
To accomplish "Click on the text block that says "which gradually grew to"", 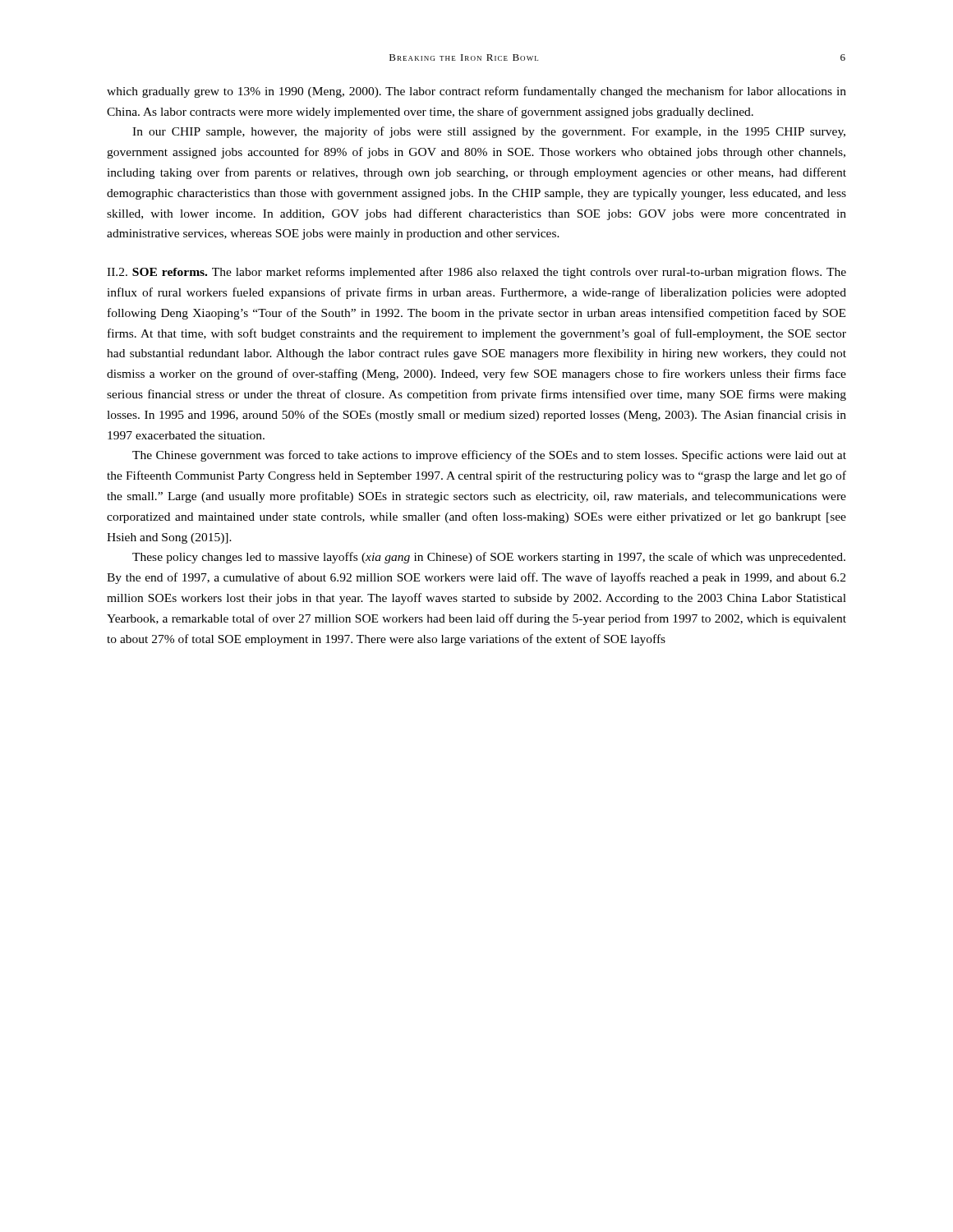I will point(476,163).
